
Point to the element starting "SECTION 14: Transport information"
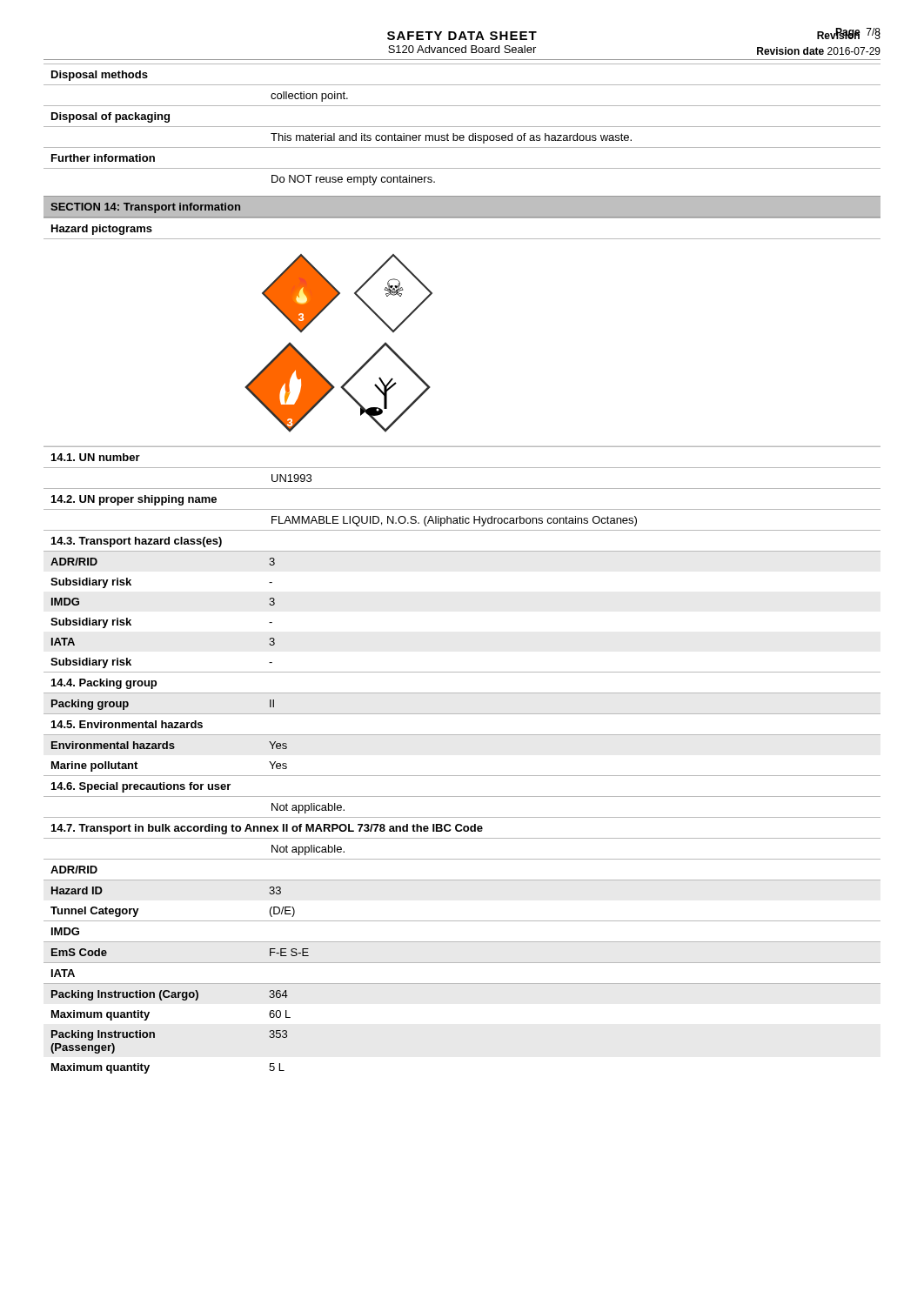point(146,207)
